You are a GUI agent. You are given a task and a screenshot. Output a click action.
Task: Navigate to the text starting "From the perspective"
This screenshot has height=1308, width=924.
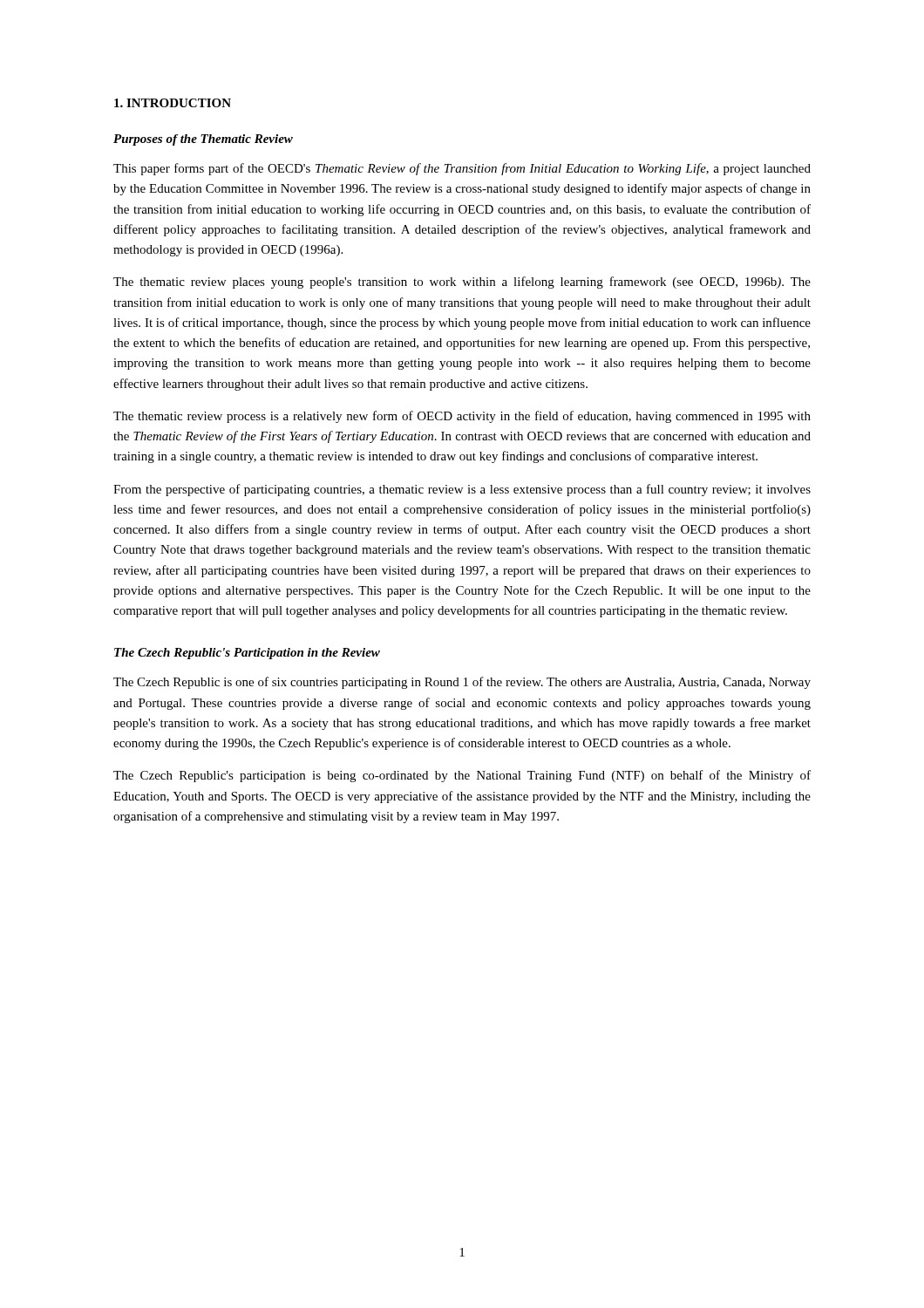(462, 550)
